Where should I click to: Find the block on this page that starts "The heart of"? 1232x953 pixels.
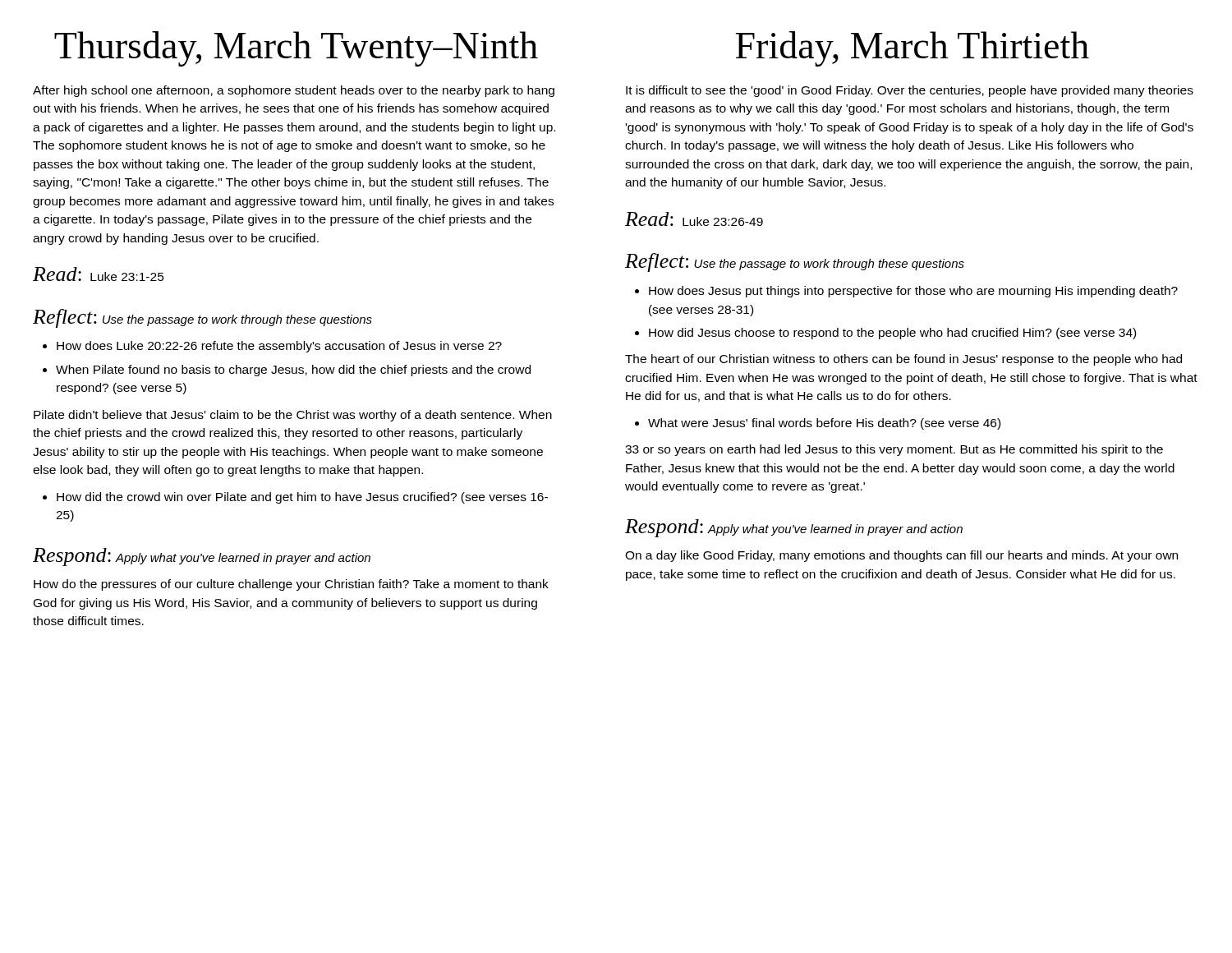(x=911, y=377)
